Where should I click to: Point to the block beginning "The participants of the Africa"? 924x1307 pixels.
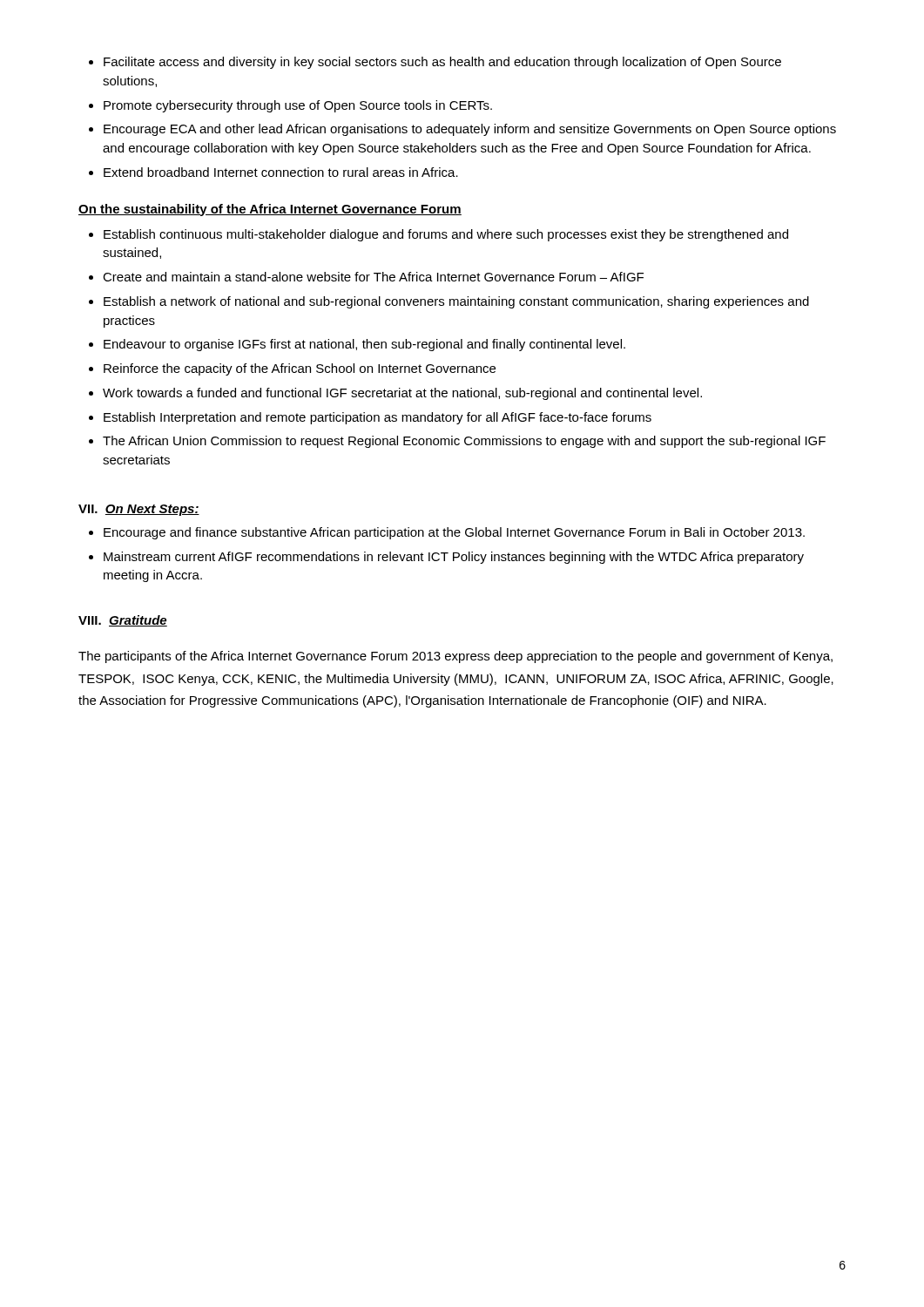[x=456, y=678]
